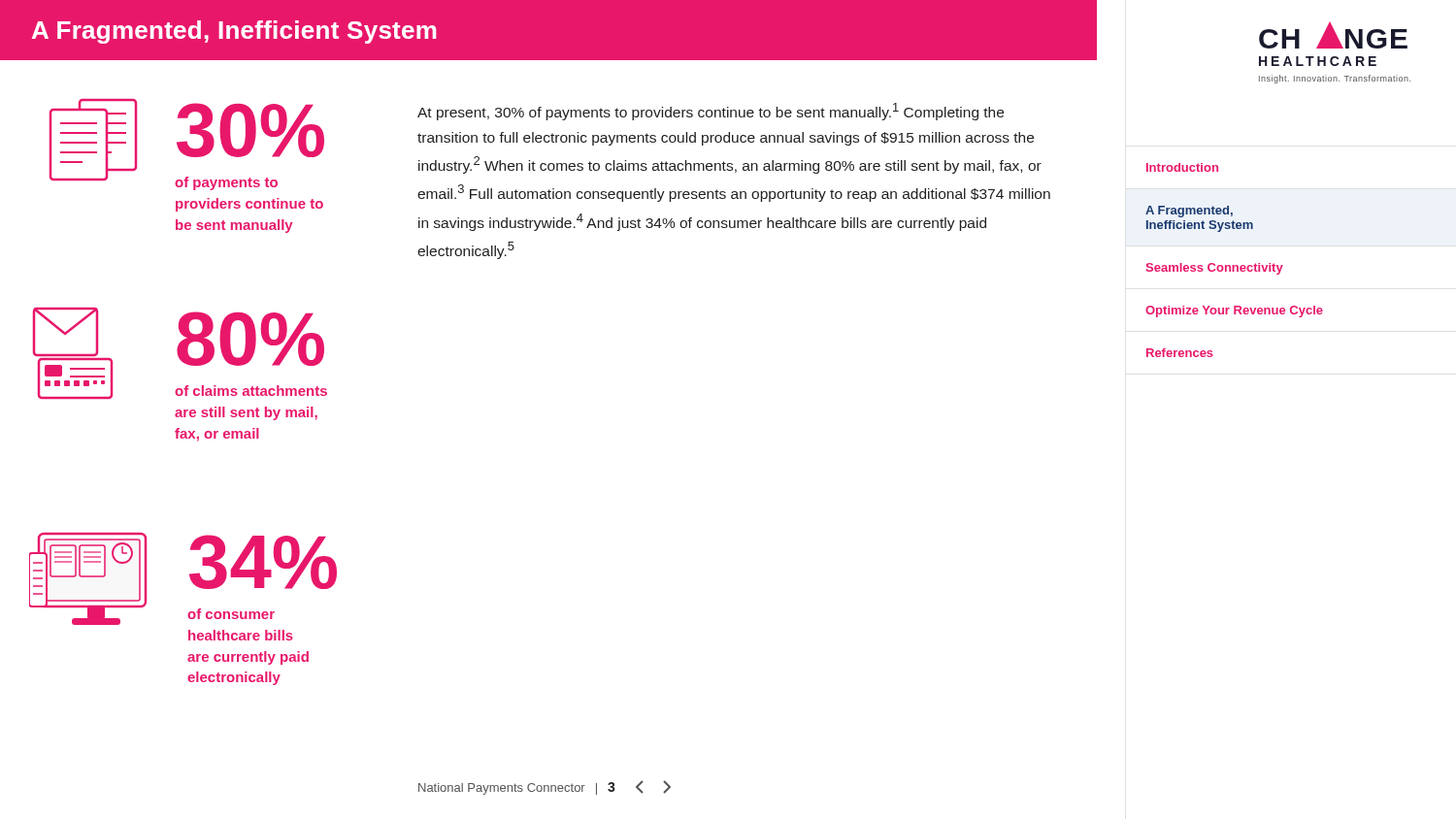Select the block starting "At present, 30% of payments to providers continue"

[x=734, y=179]
